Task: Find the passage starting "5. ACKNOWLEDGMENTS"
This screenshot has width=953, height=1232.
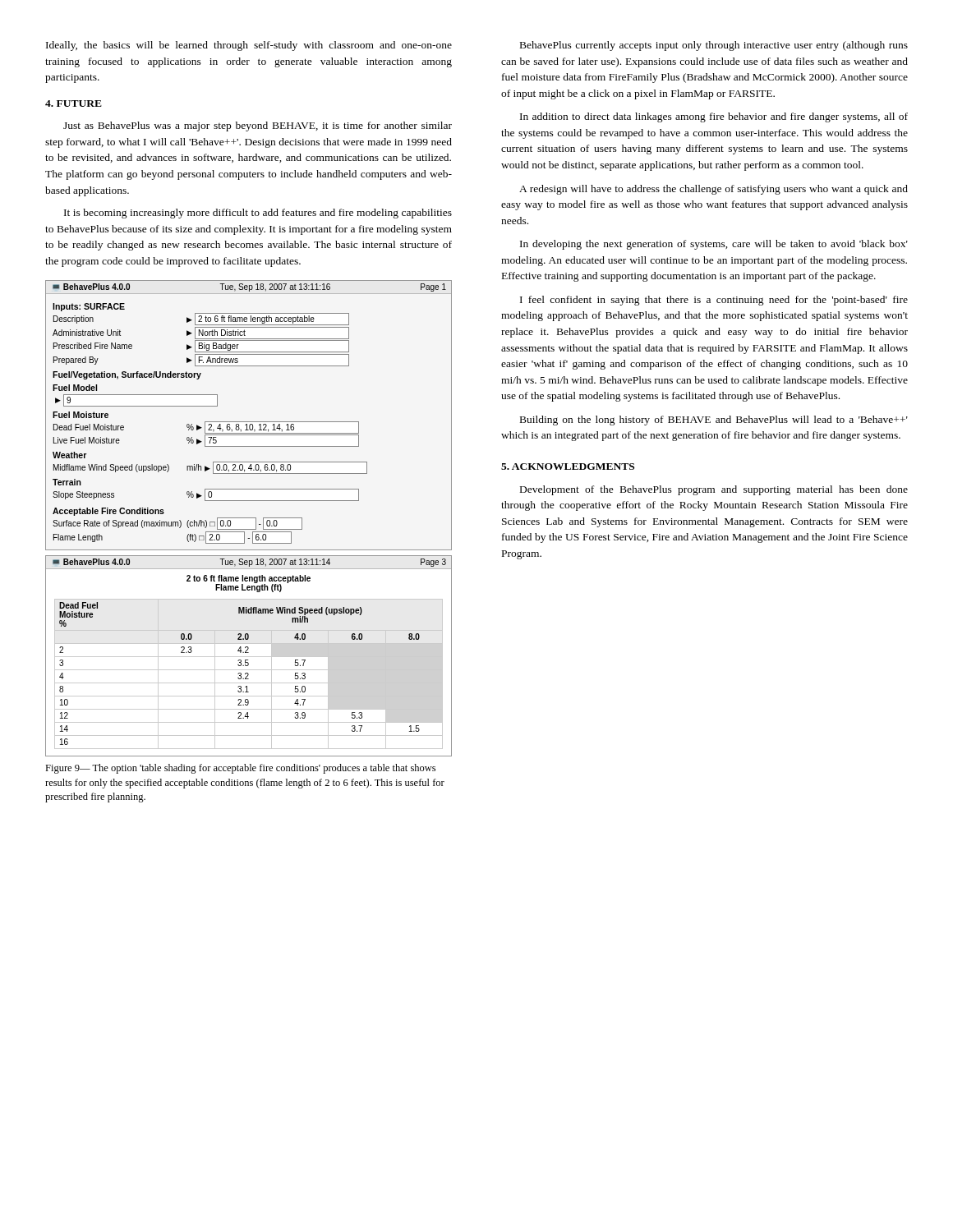Action: pyautogui.click(x=568, y=467)
